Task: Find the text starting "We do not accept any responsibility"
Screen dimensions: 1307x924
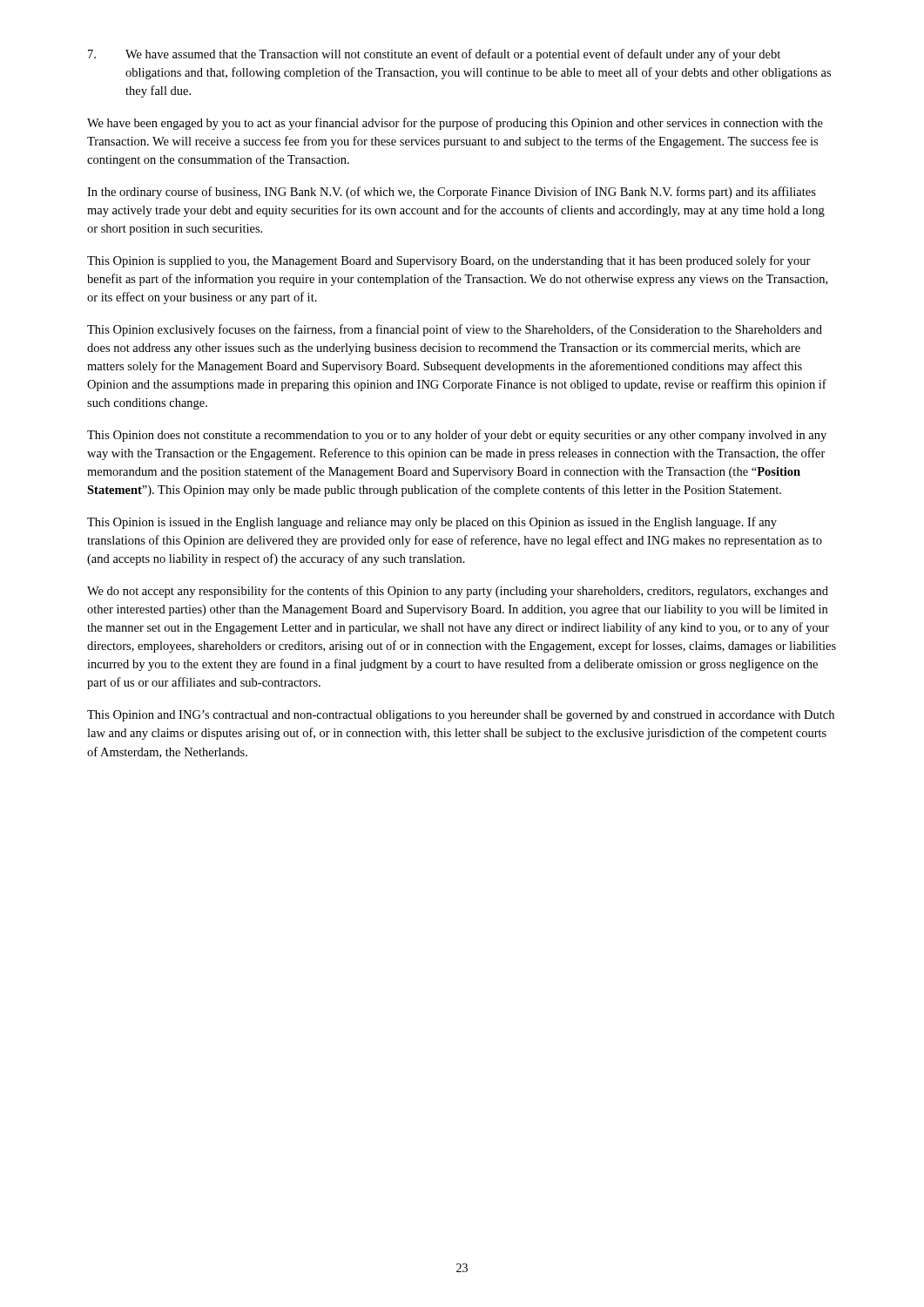Action: tap(462, 637)
